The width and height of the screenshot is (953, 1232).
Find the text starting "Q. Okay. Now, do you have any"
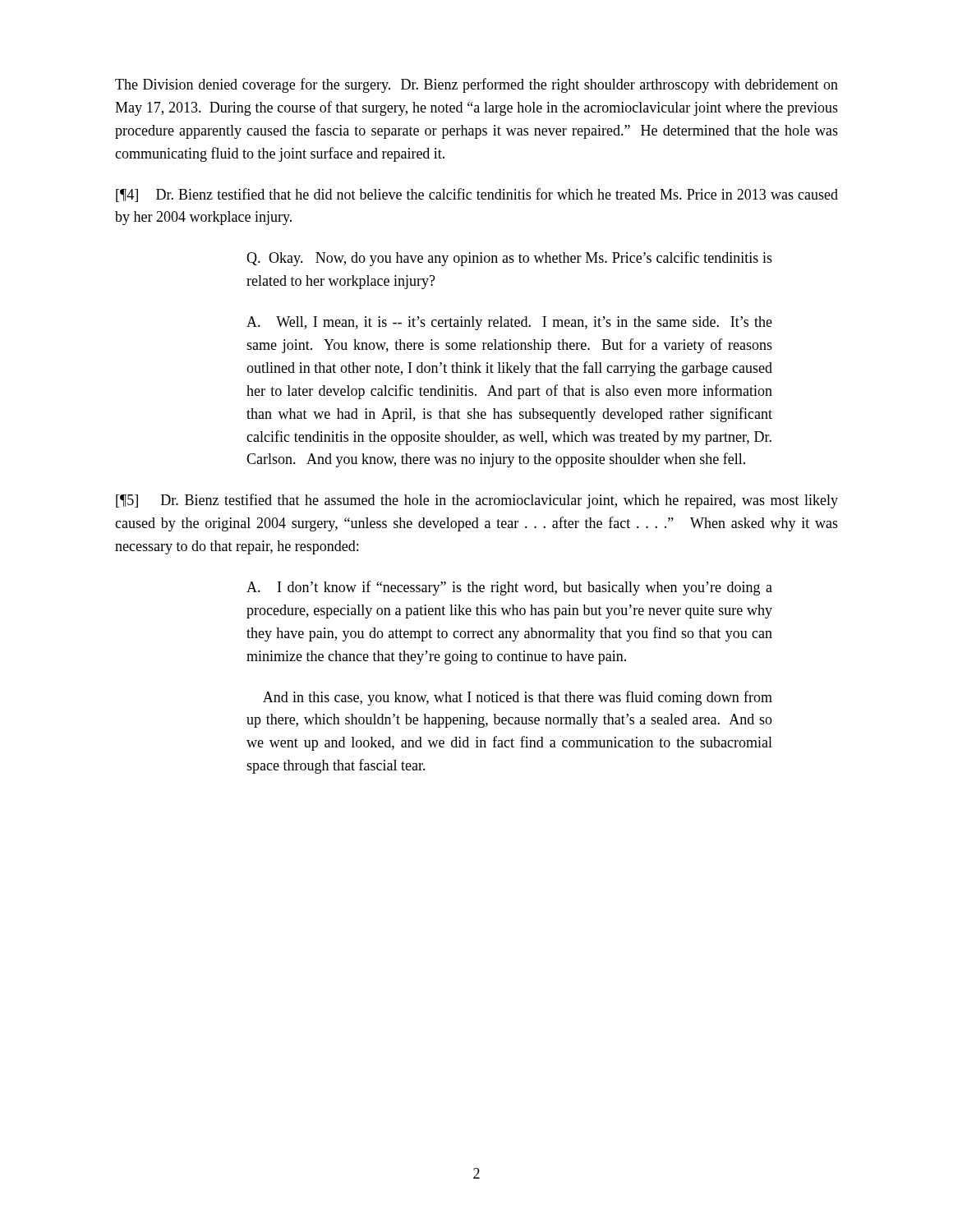tap(509, 270)
